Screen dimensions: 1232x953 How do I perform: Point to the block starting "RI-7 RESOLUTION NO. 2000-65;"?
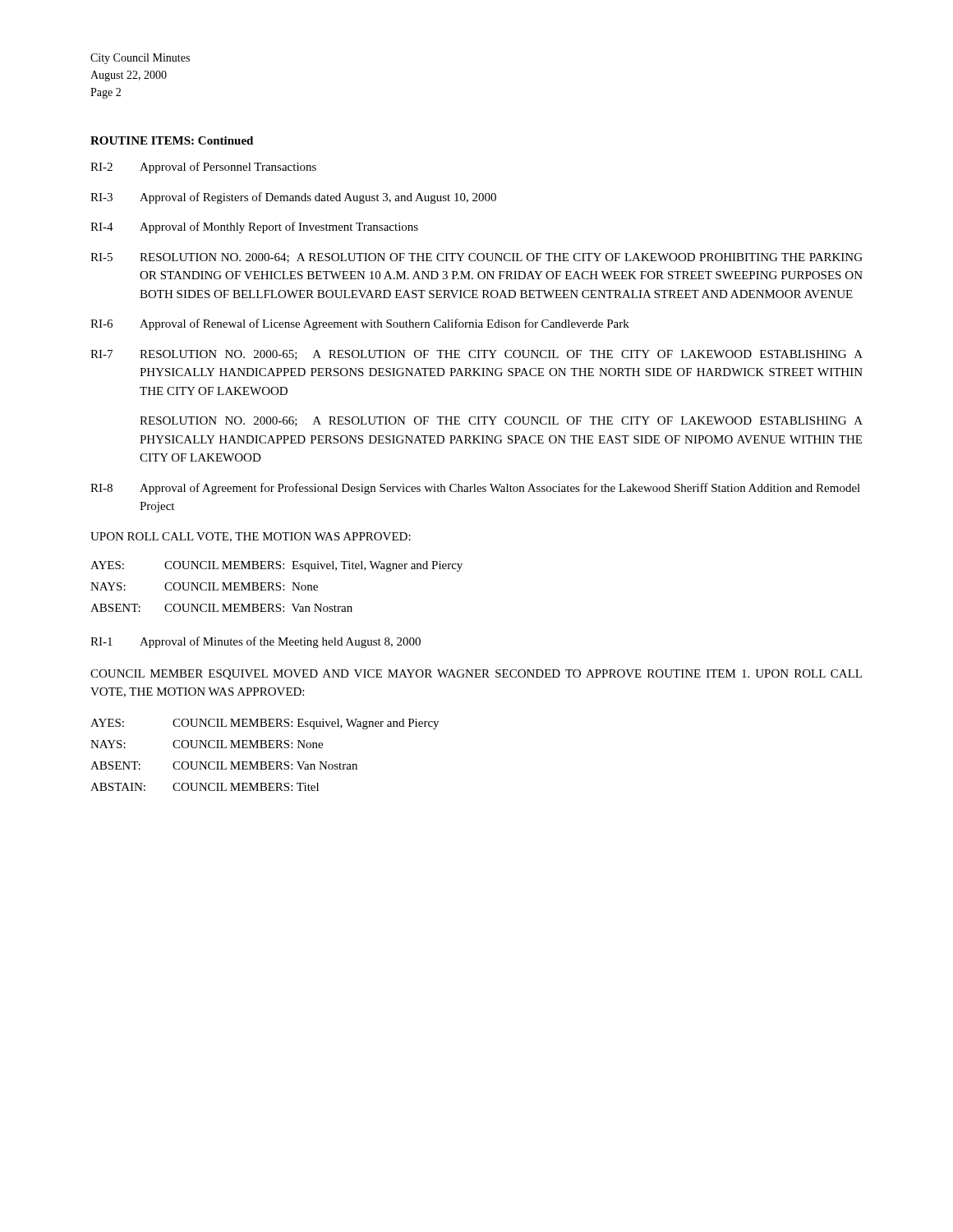point(476,406)
